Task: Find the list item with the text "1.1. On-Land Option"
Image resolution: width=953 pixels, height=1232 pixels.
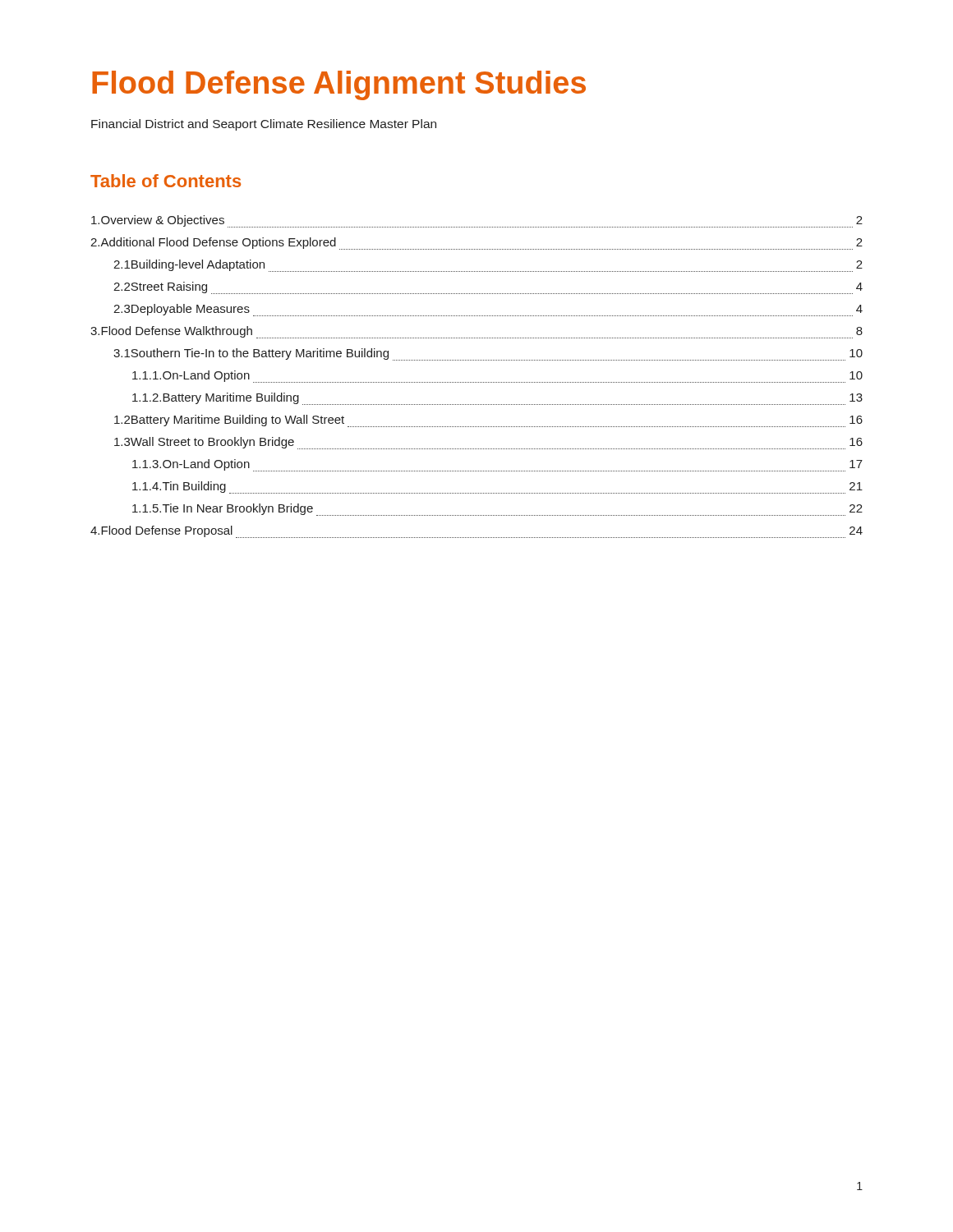Action: (476, 375)
